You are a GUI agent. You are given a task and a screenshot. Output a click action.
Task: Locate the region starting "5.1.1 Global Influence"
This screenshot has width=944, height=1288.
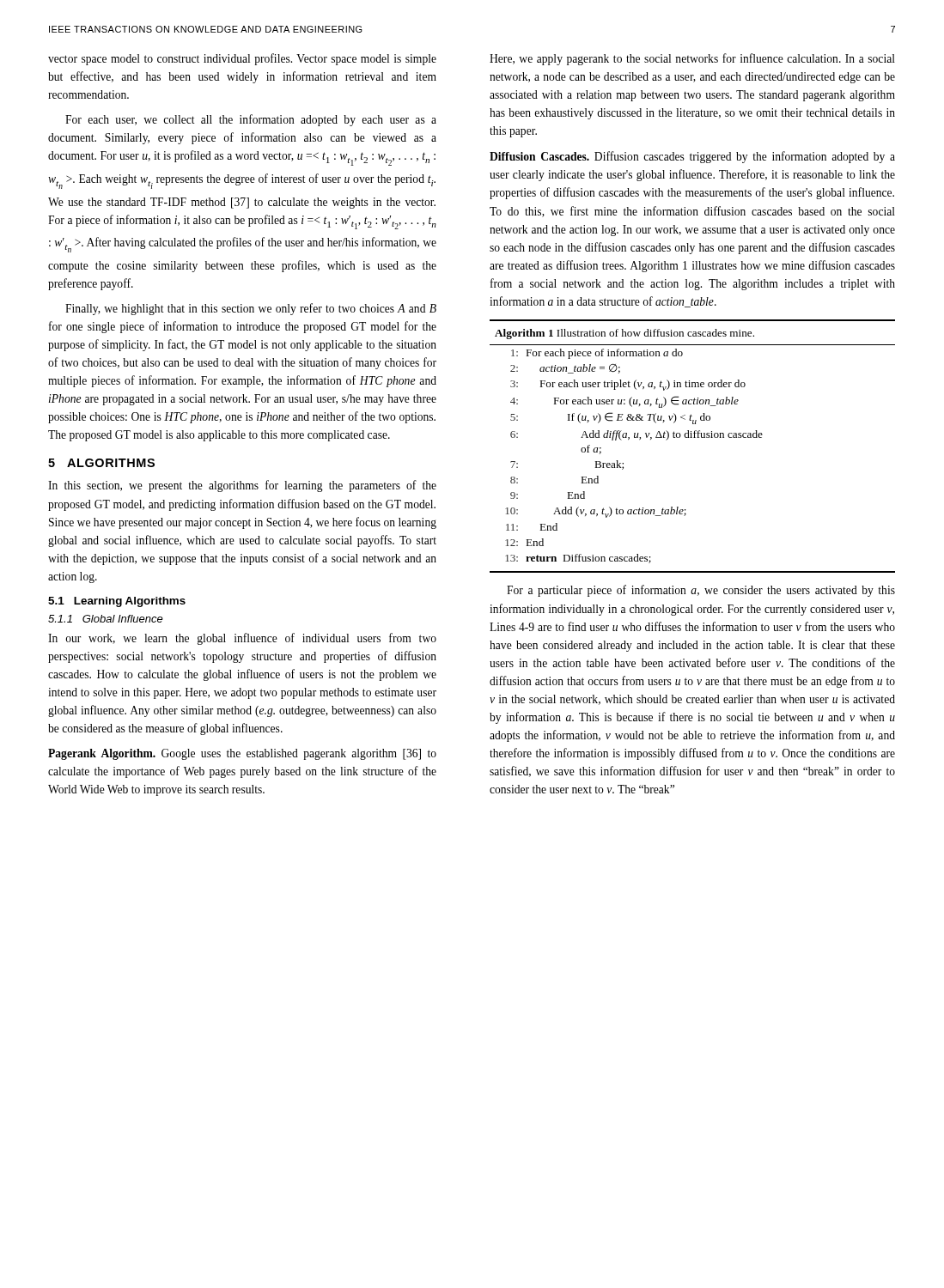[x=106, y=618]
